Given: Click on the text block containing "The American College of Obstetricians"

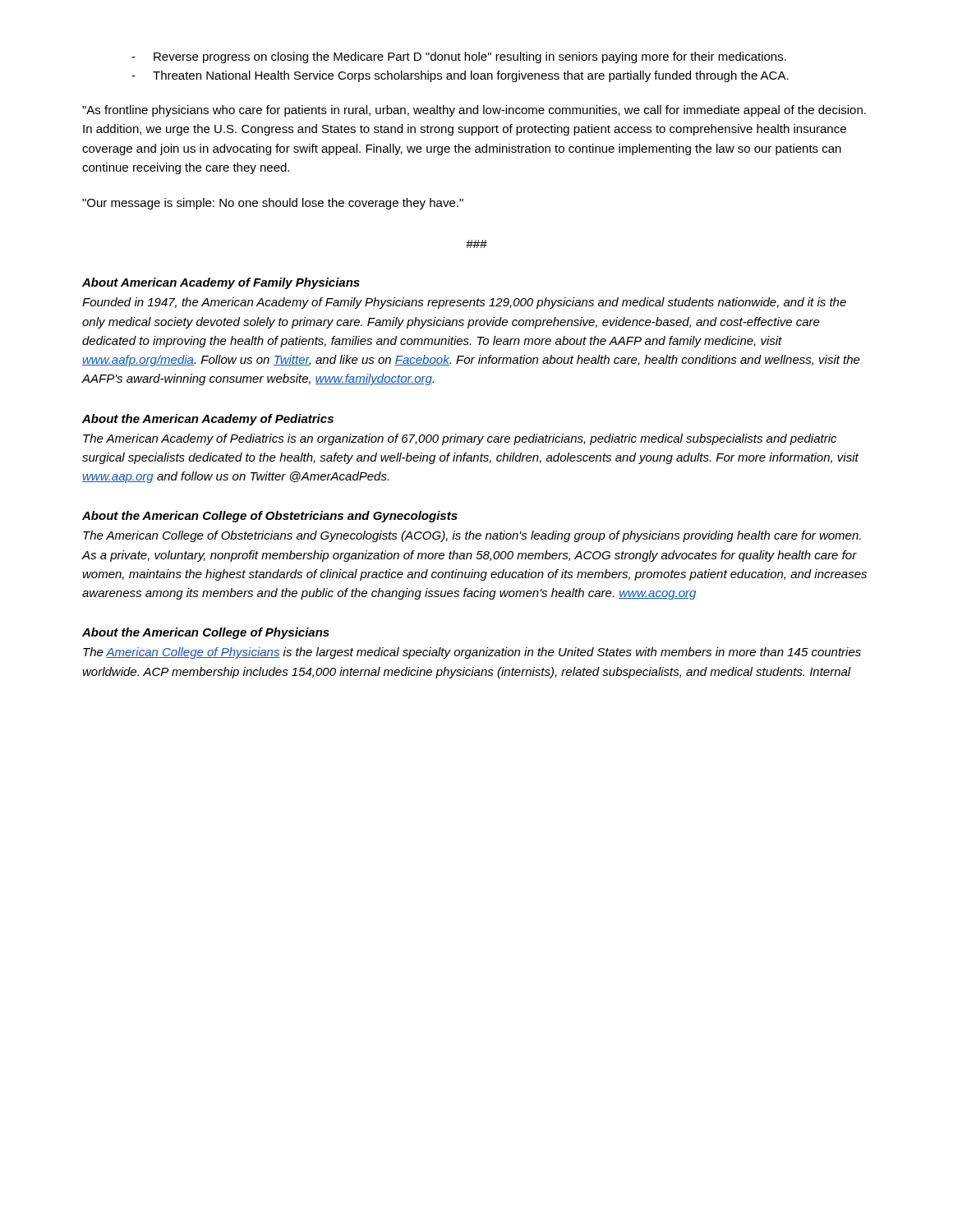Looking at the screenshot, I should [475, 564].
